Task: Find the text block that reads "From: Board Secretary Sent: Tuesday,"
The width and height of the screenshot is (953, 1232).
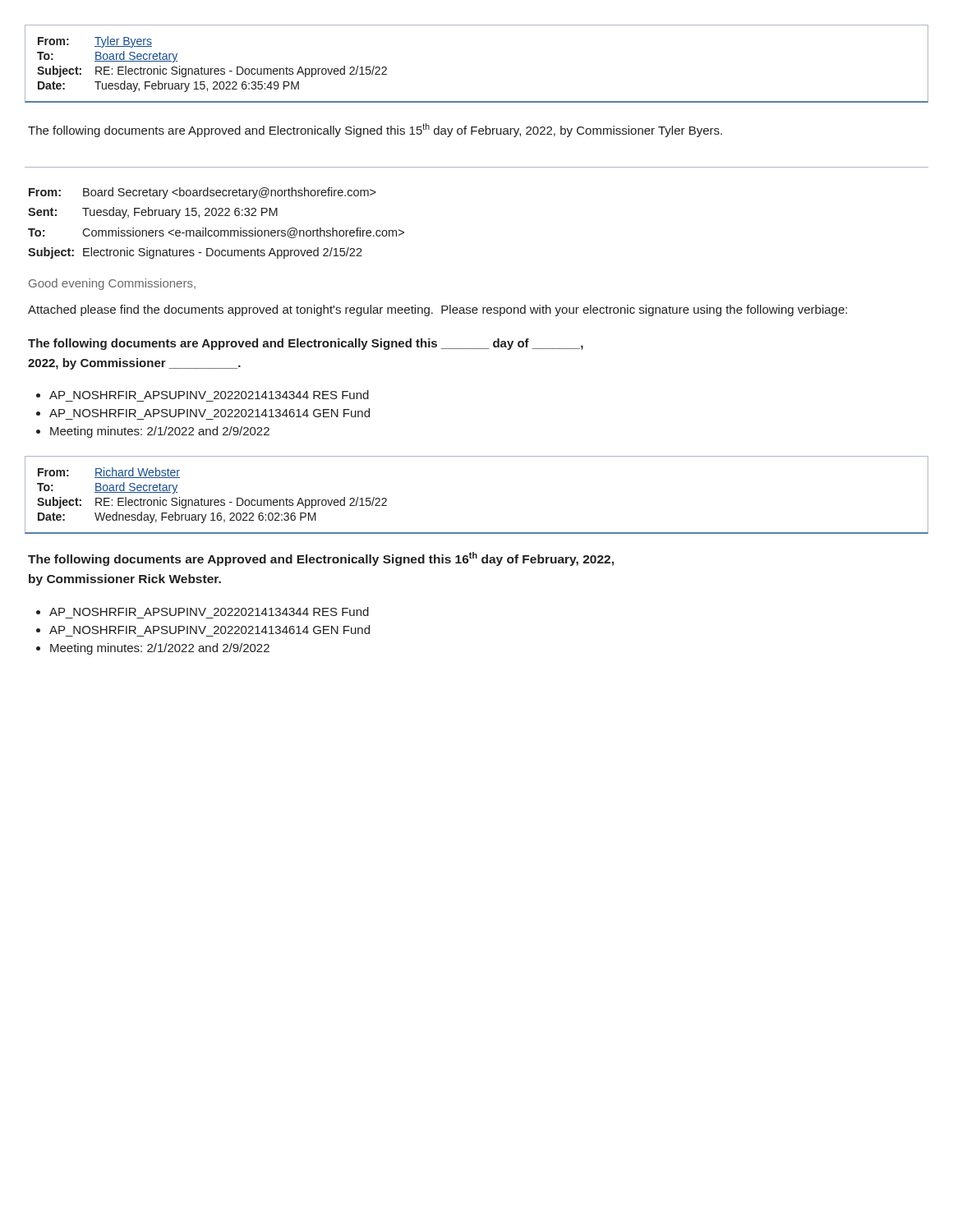Action: click(202, 193)
